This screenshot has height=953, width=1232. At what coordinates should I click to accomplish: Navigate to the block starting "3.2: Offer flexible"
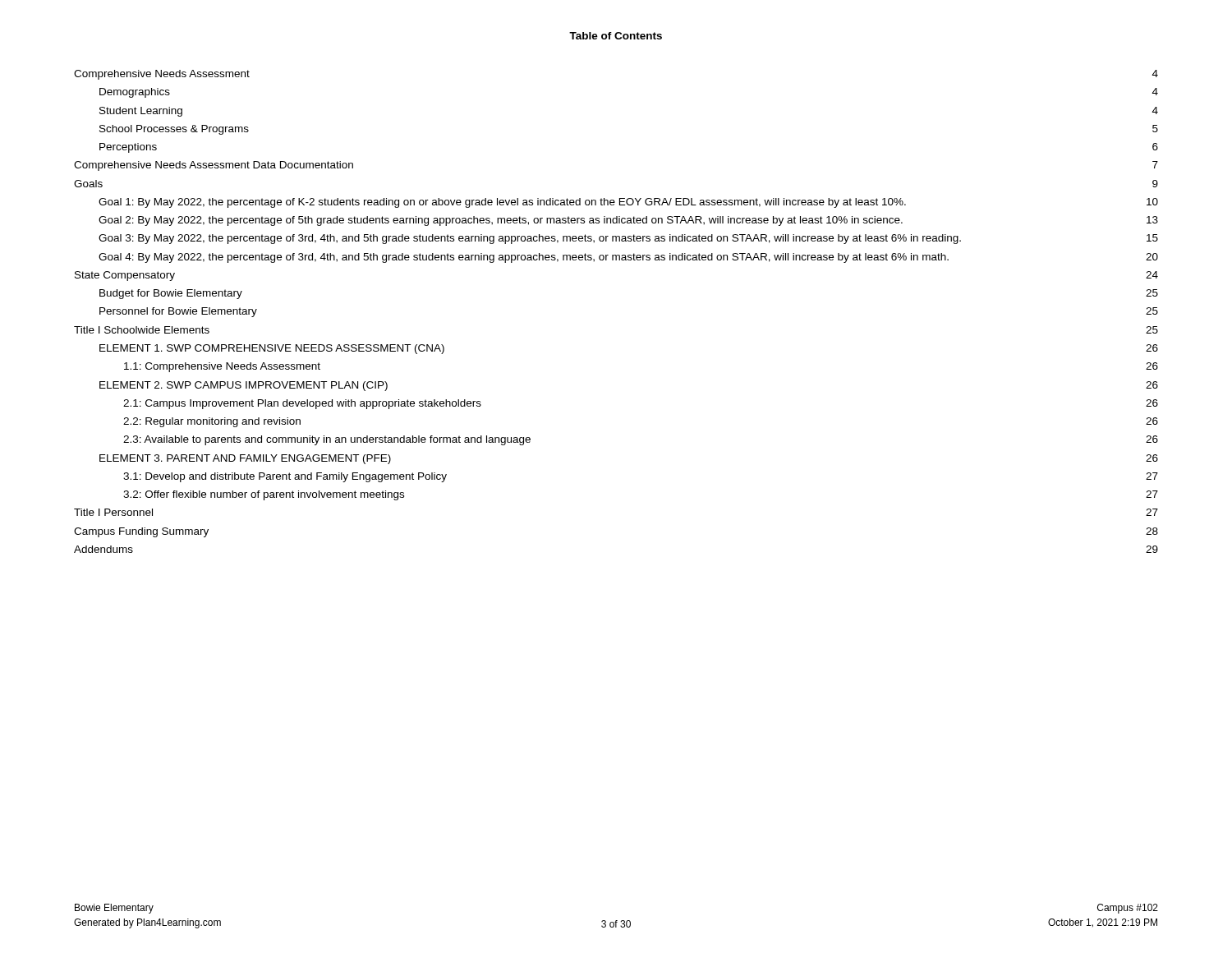tap(267, 495)
